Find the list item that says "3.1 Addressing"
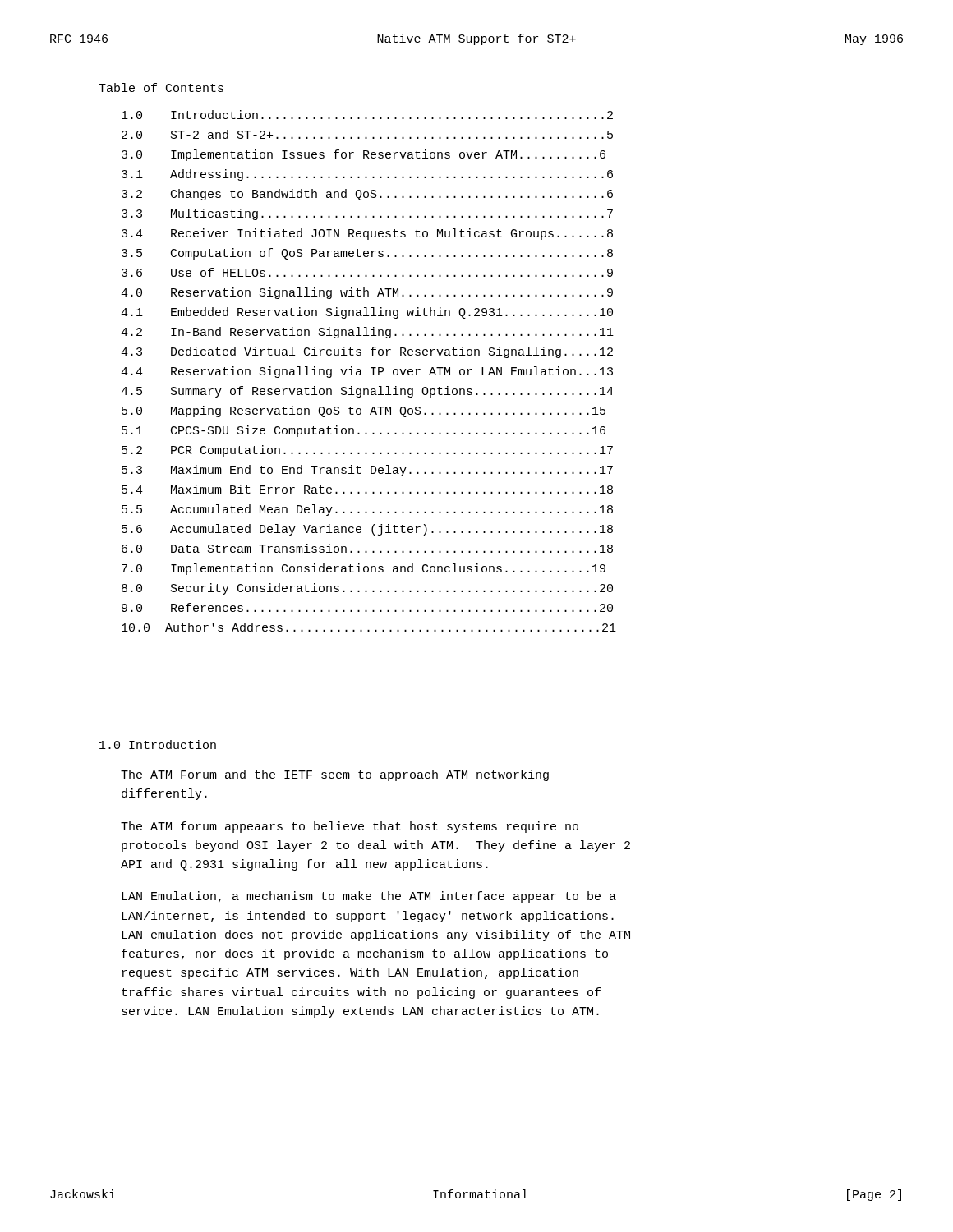 (356, 176)
